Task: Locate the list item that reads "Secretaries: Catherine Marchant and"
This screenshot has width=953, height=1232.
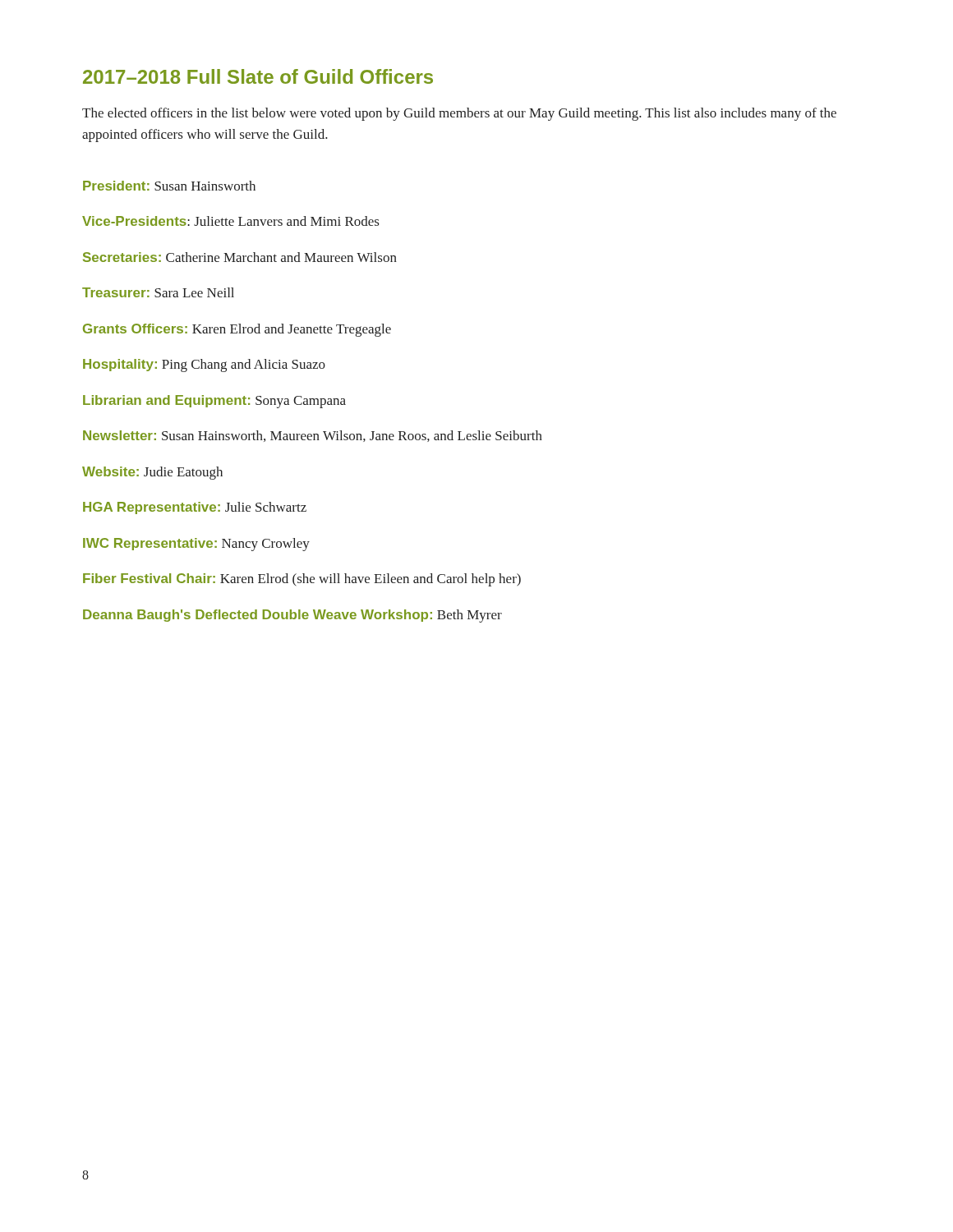Action: pyautogui.click(x=239, y=257)
